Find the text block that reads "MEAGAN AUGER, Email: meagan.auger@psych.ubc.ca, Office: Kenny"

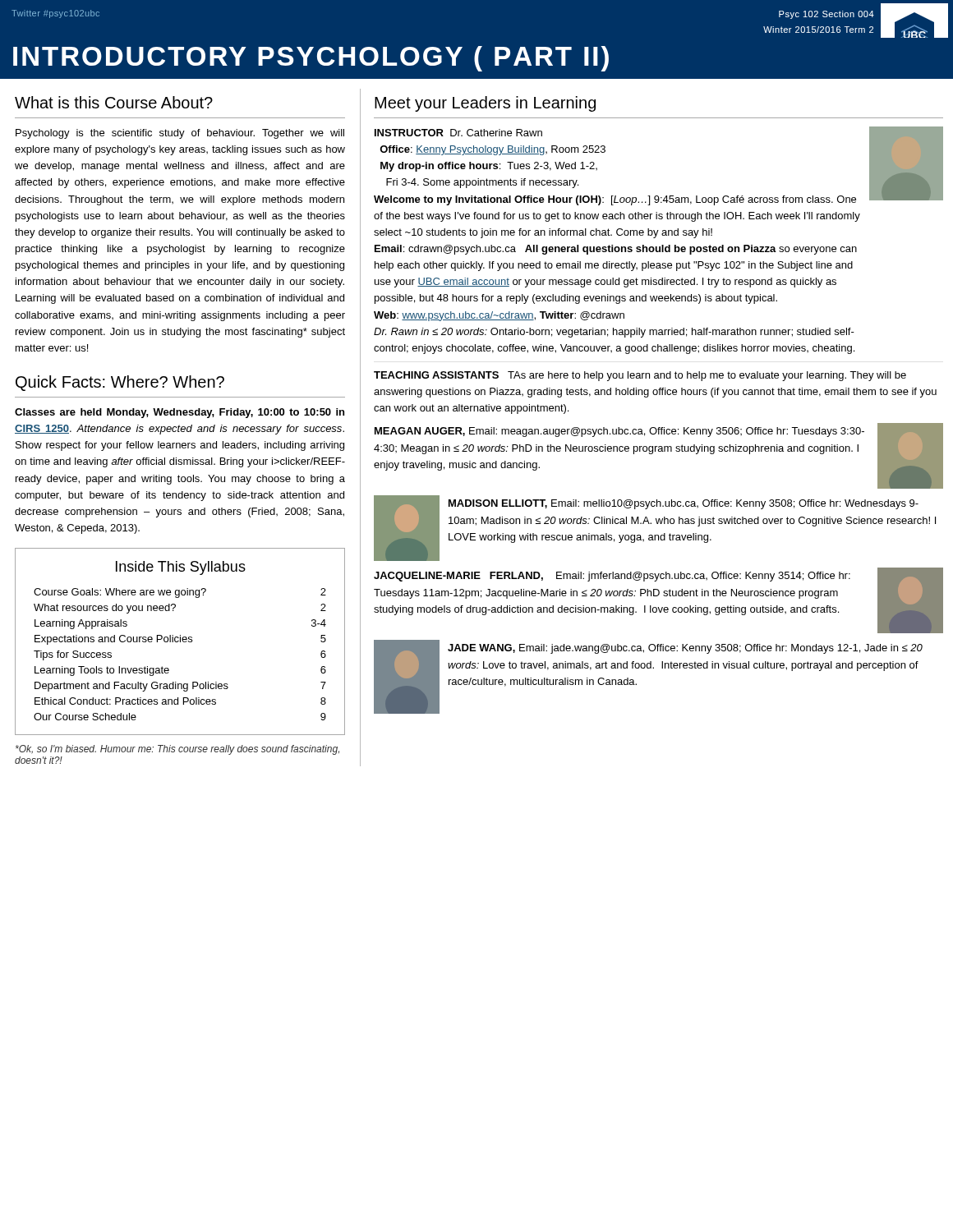[x=658, y=456]
